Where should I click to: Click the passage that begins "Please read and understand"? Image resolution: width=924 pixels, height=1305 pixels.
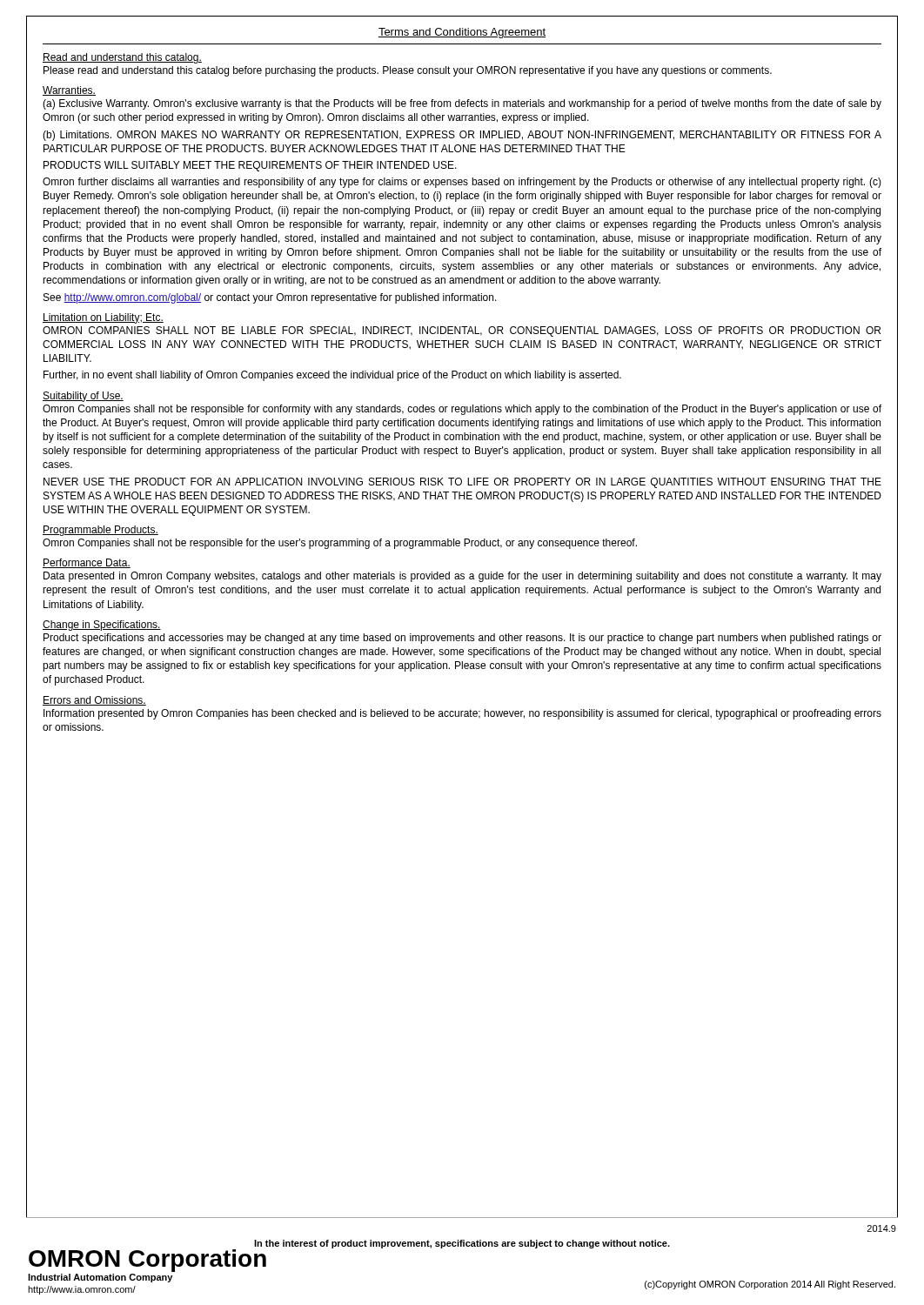point(462,71)
